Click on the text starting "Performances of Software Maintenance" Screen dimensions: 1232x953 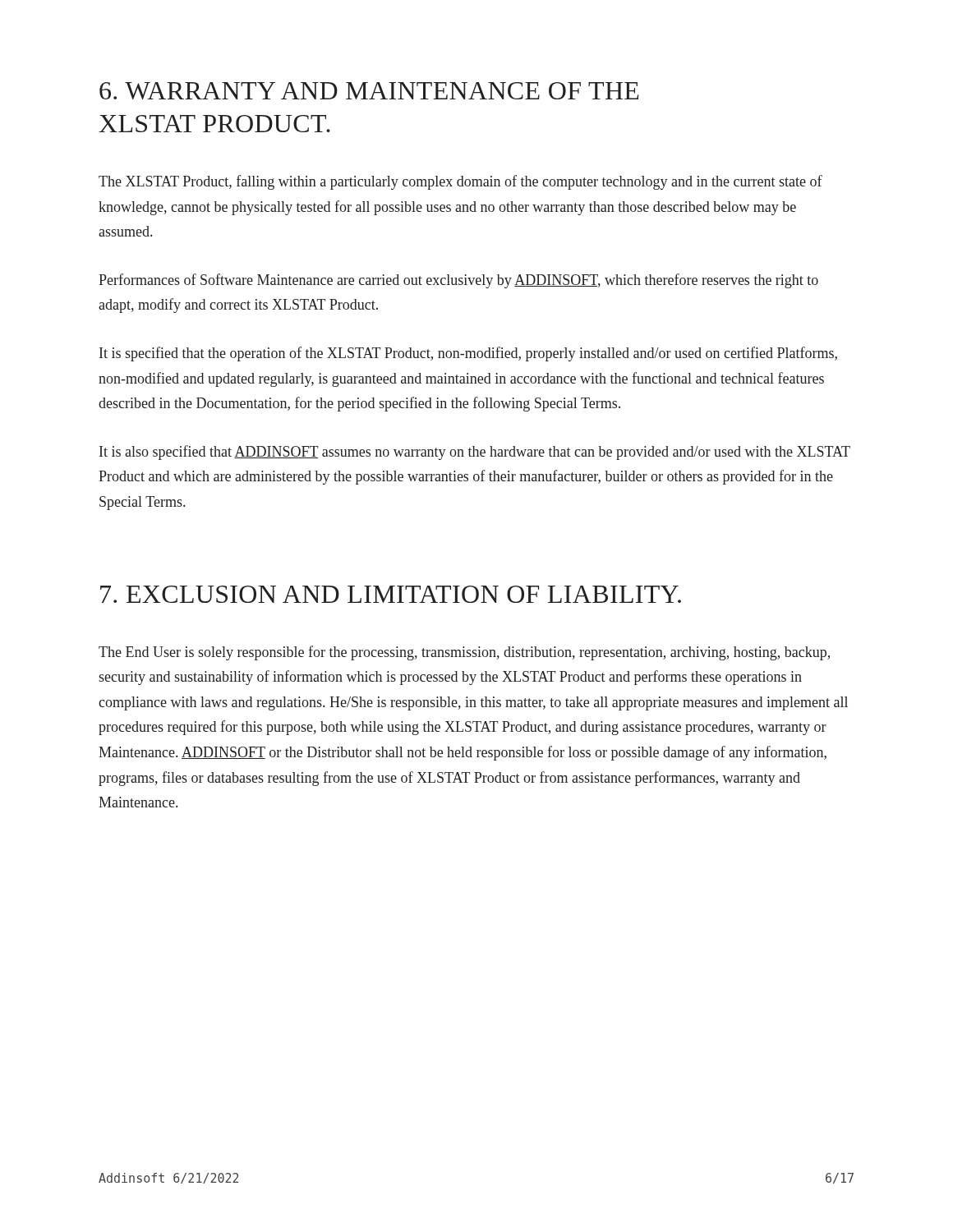476,293
